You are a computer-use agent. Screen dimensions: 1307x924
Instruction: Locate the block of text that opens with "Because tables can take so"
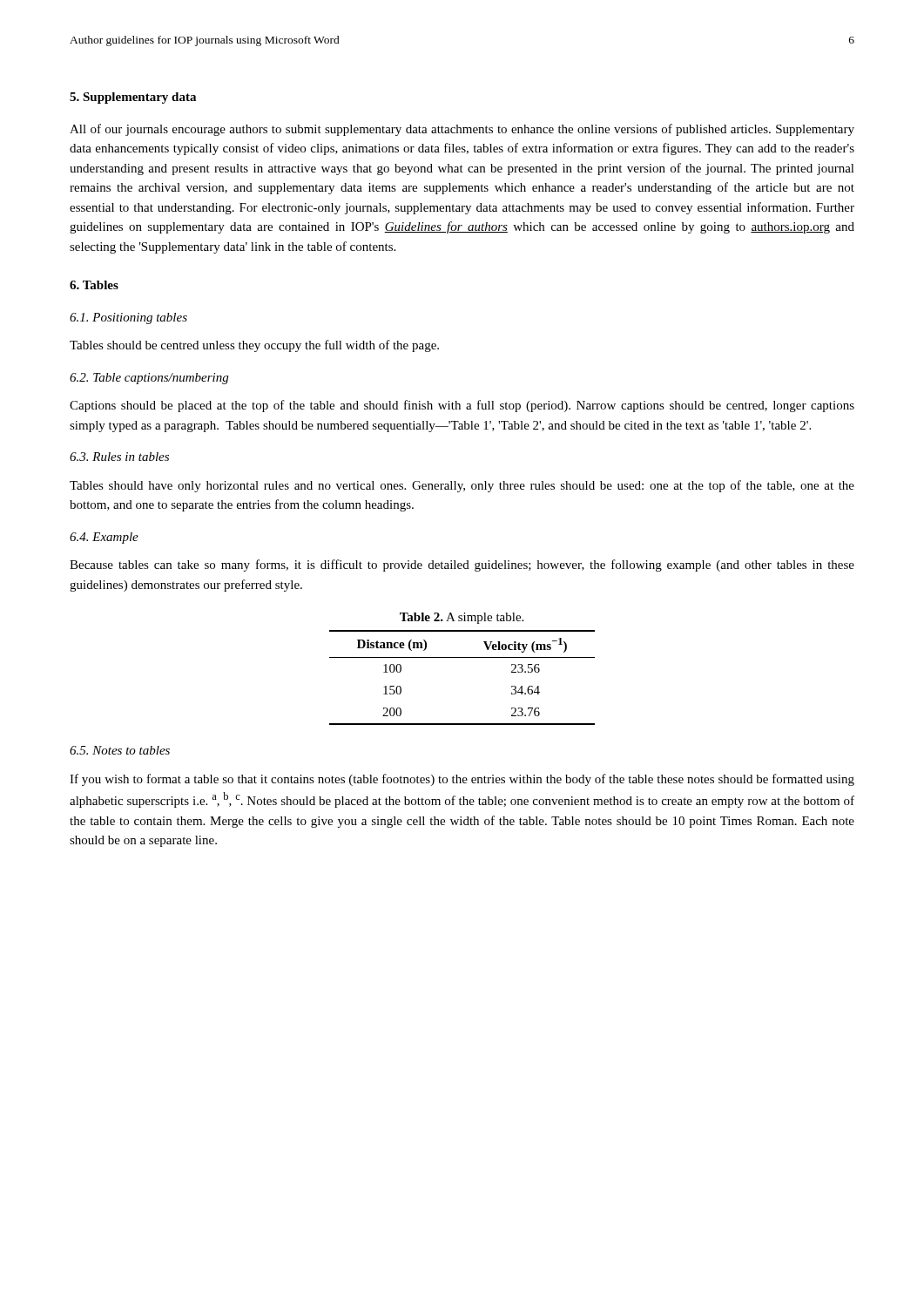462,575
